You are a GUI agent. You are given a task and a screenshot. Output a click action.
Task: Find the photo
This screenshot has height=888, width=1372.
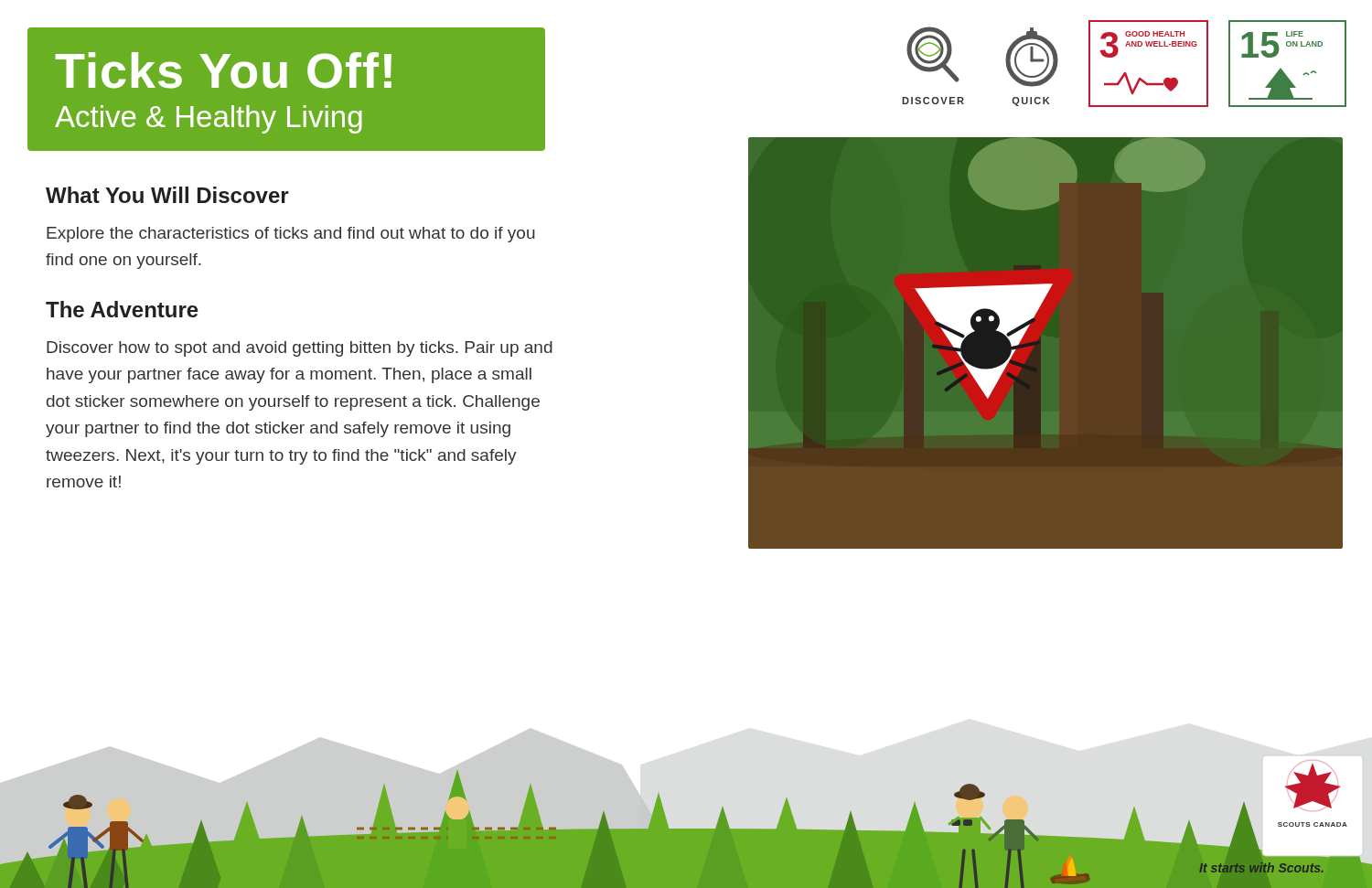tap(1045, 343)
